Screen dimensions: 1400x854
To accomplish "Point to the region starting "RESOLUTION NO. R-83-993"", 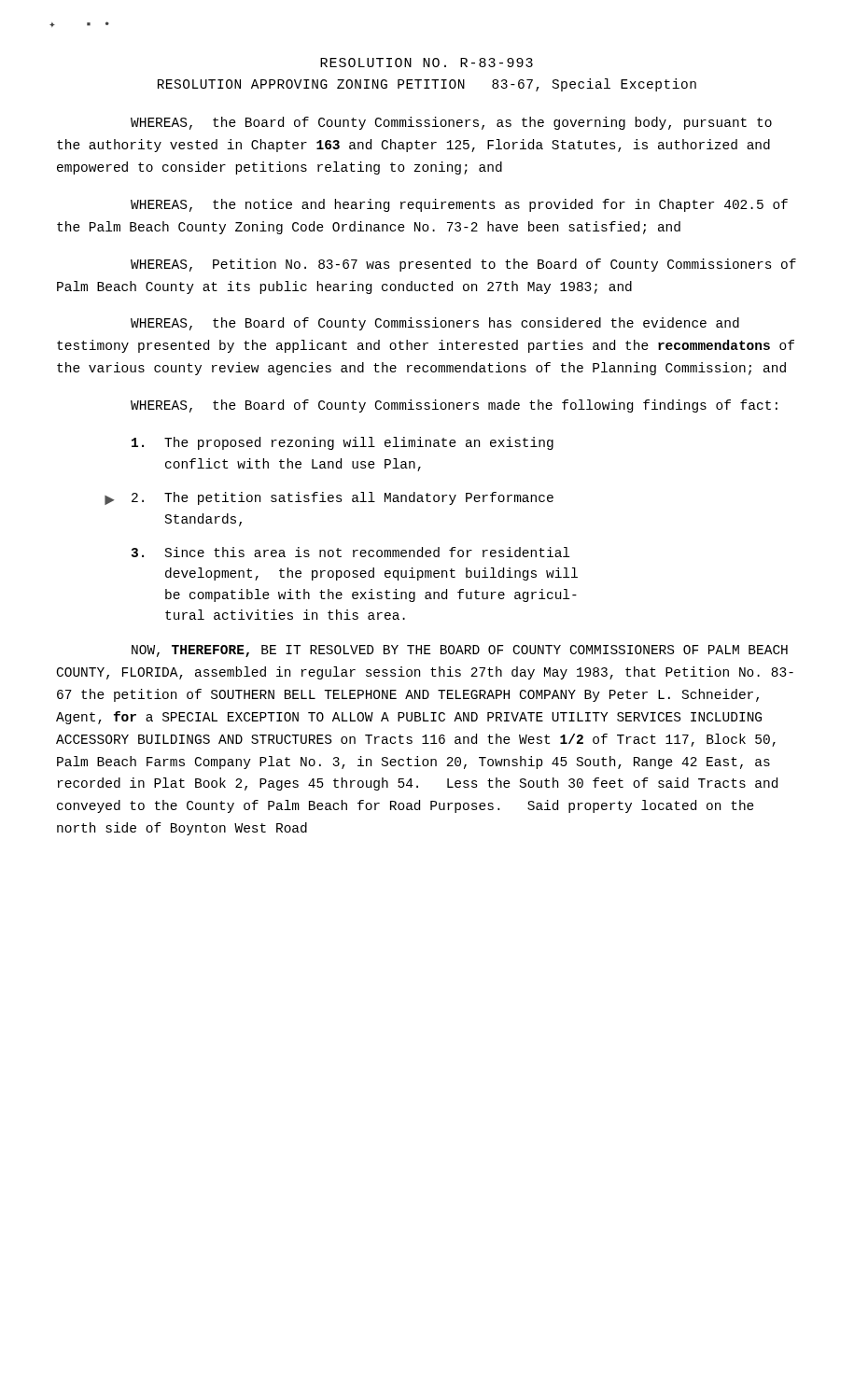I will 427,64.
